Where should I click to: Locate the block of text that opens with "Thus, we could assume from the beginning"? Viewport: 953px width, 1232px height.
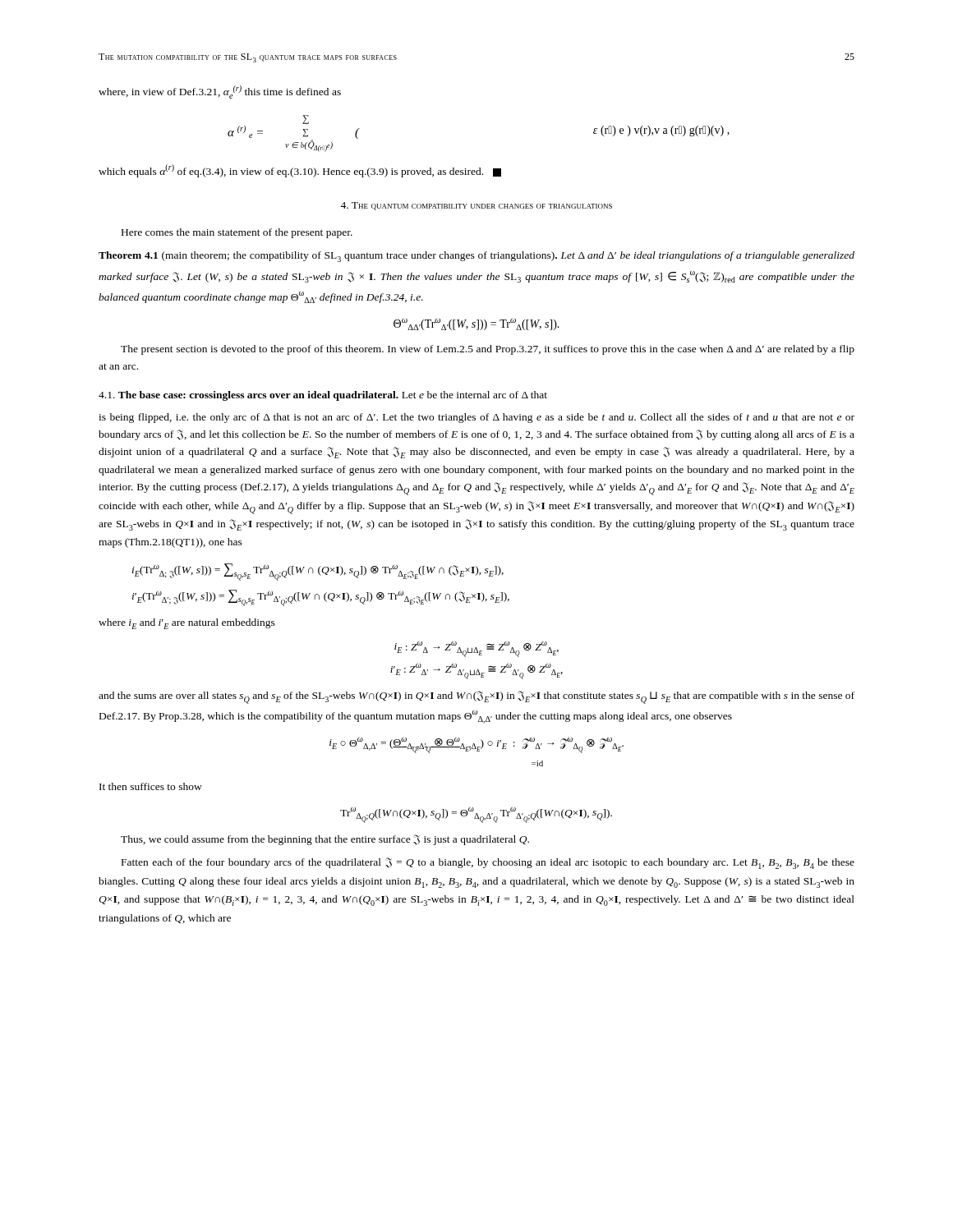click(x=325, y=839)
